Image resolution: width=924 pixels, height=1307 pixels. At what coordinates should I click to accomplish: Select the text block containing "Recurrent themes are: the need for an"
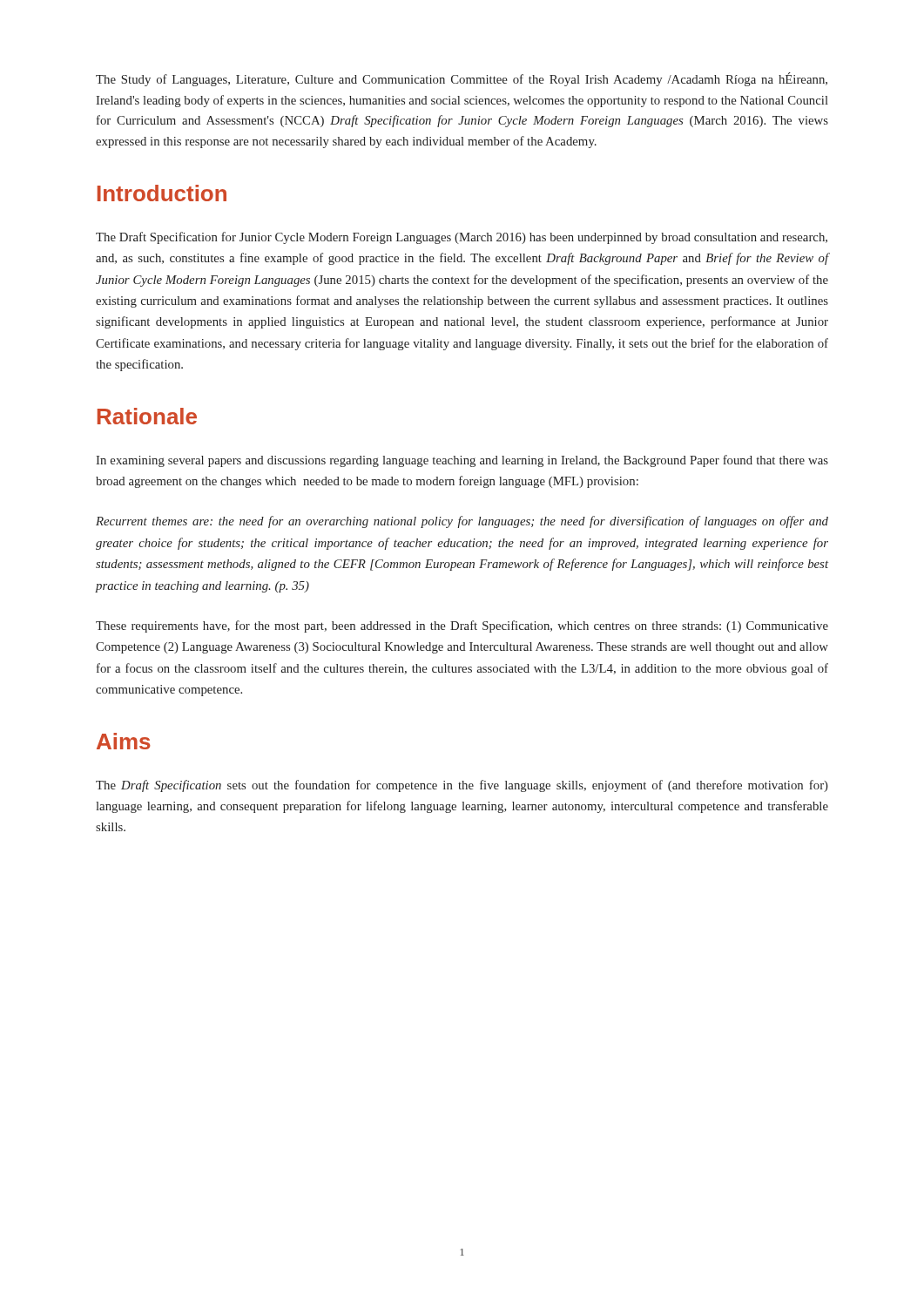tap(462, 553)
